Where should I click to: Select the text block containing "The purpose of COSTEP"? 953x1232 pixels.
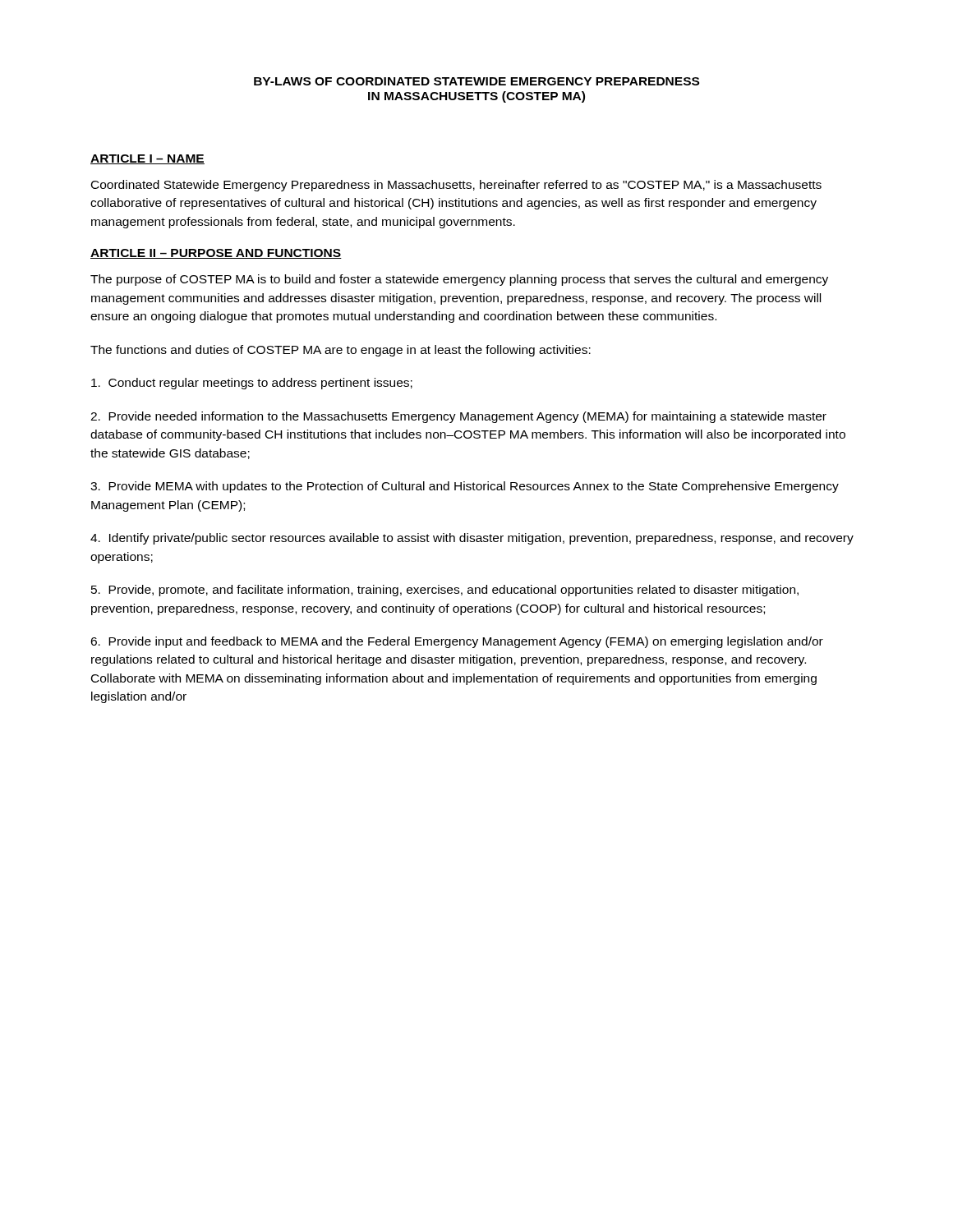point(459,298)
